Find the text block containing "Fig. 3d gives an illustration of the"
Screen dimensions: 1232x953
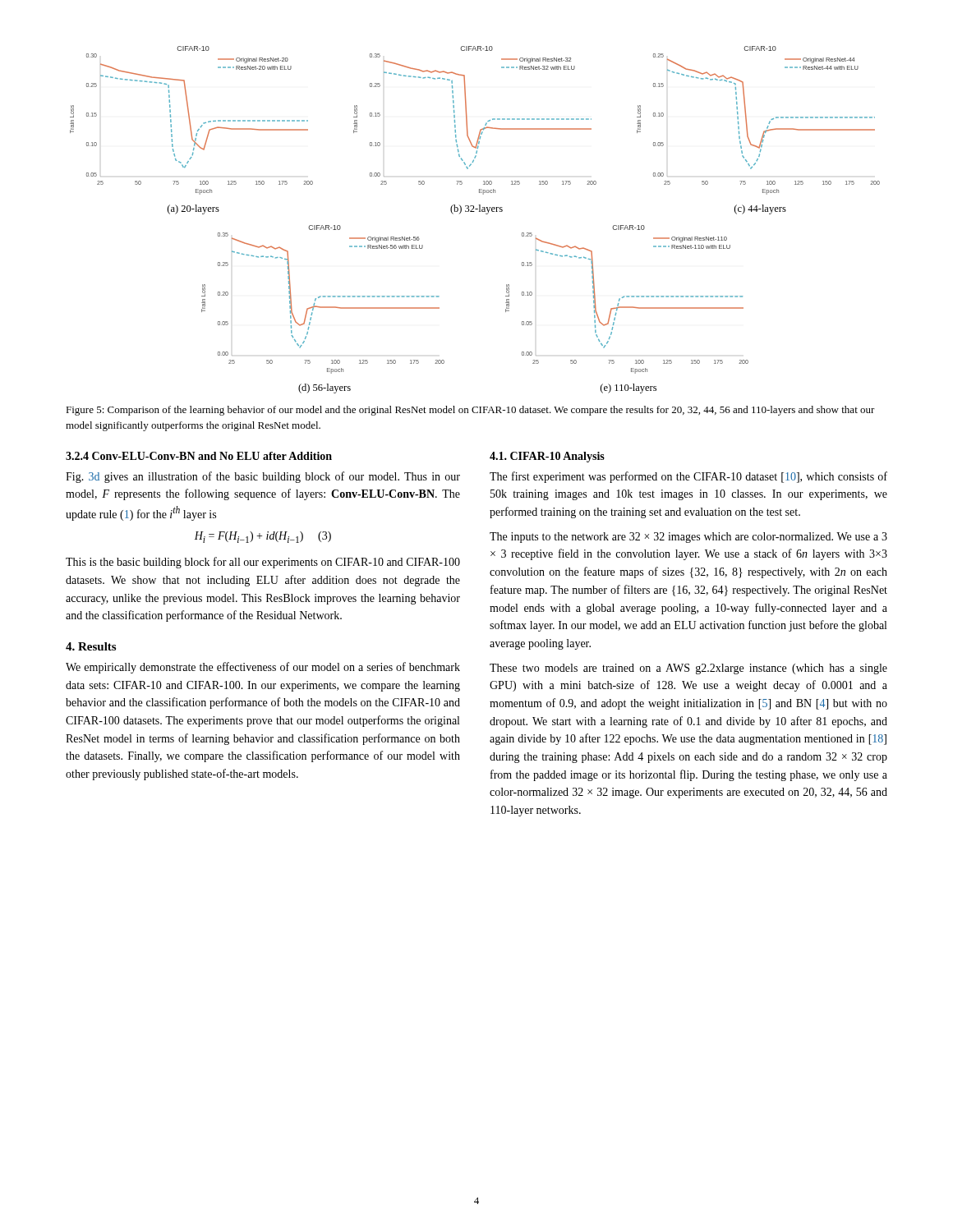(263, 496)
